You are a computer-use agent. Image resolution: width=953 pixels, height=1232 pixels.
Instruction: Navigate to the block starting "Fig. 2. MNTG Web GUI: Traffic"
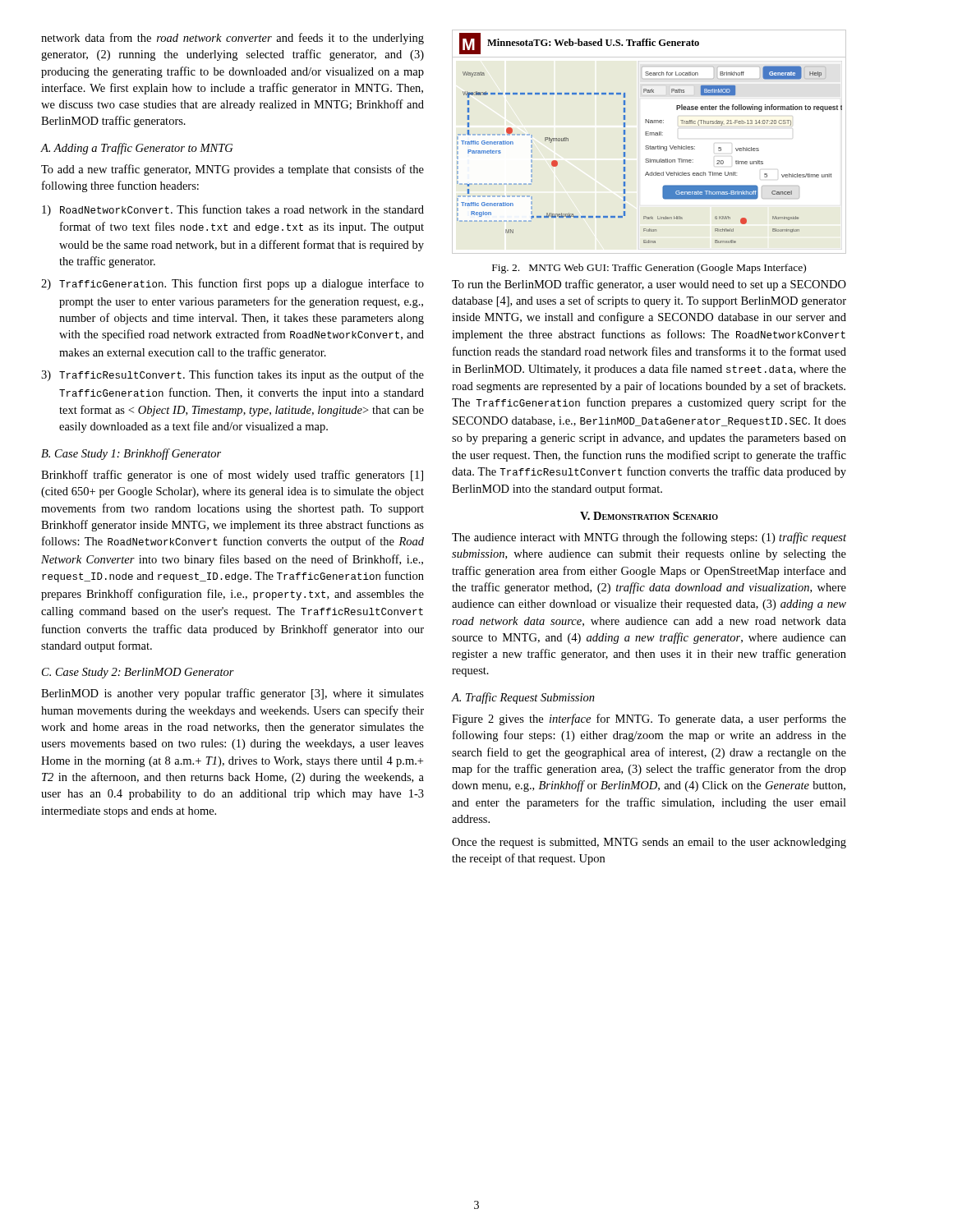[x=649, y=268]
